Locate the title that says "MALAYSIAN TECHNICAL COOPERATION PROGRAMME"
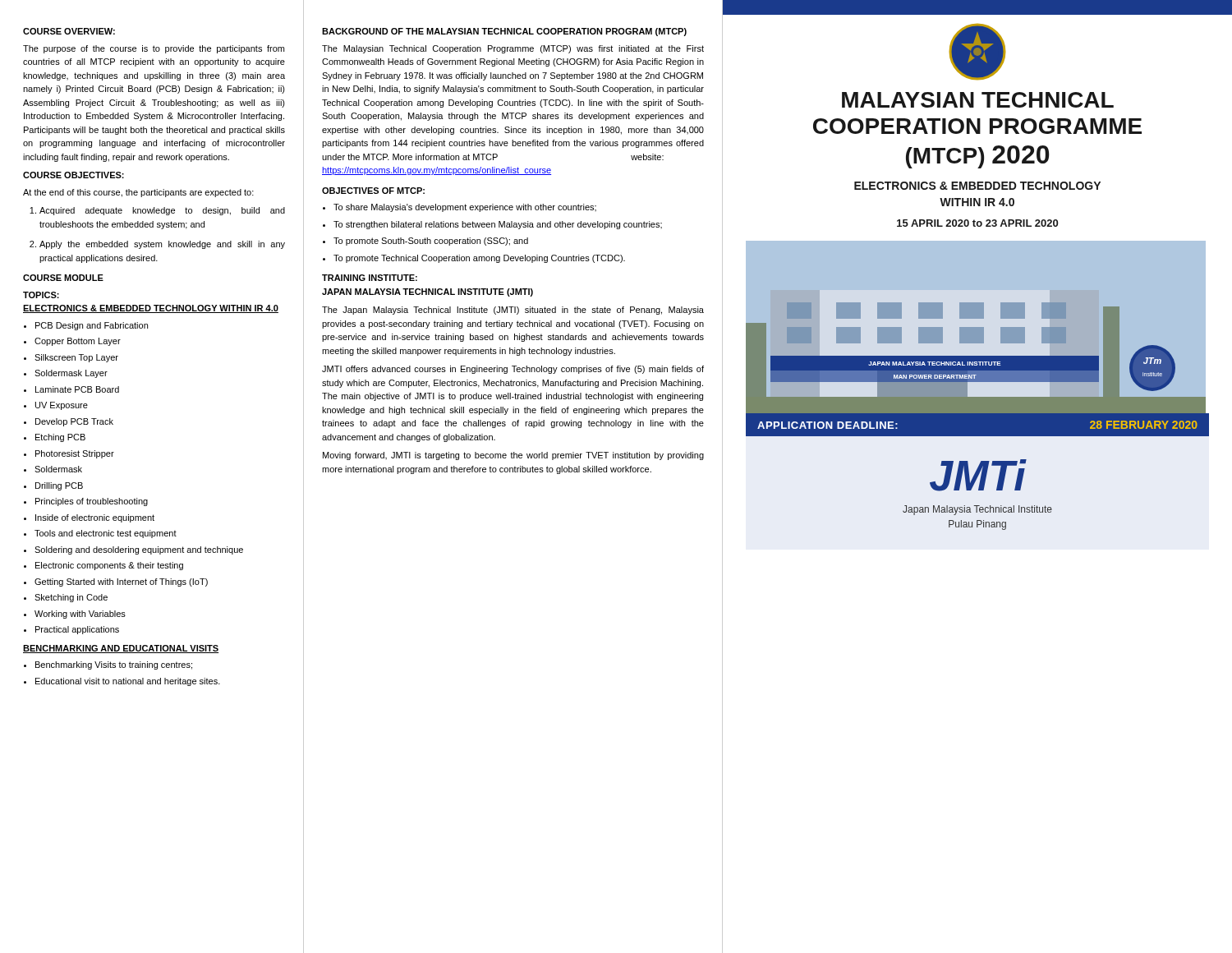 [977, 129]
